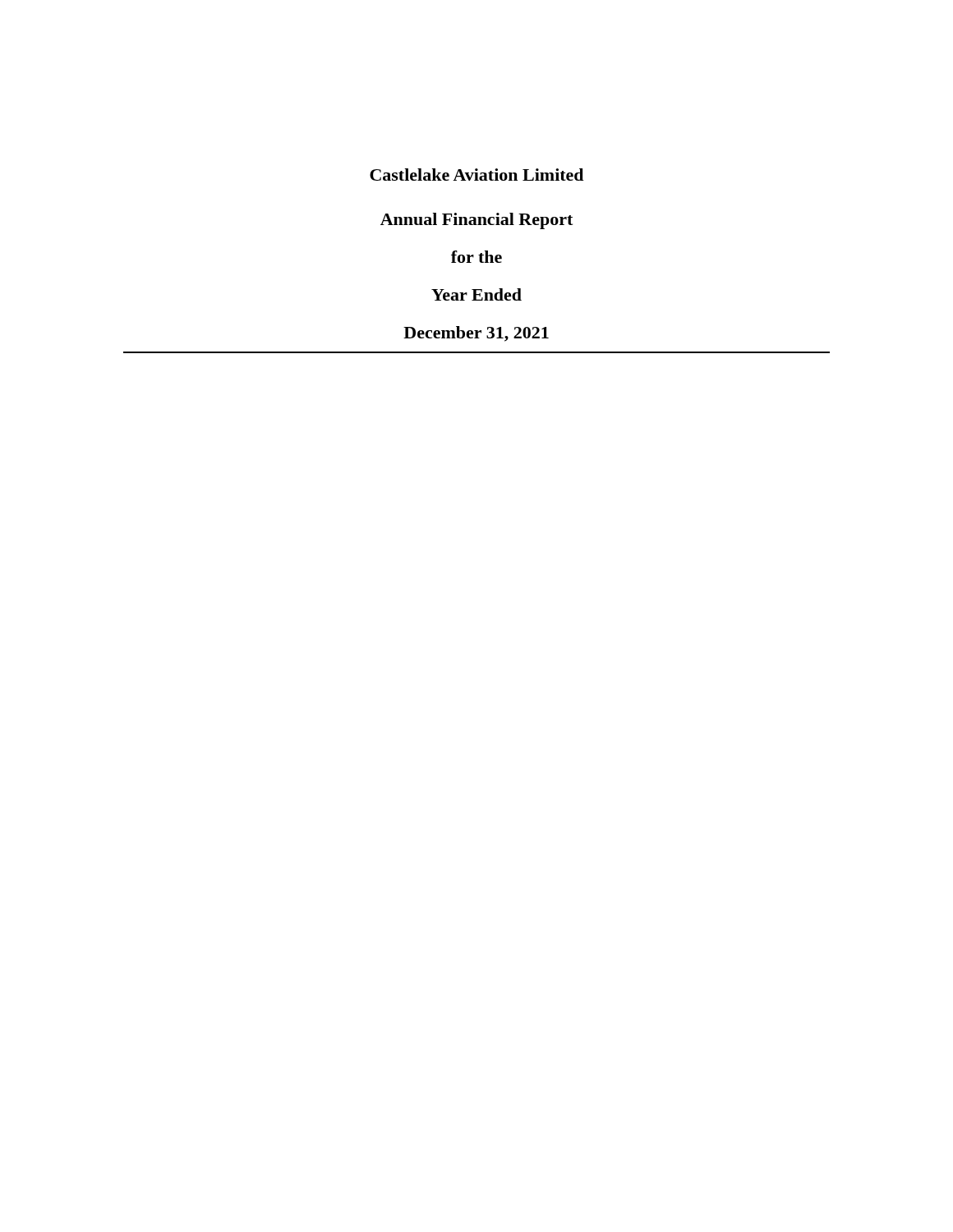Click on the title that says "Annual Financial Report"
Viewport: 953px width, 1232px height.
(x=476, y=219)
